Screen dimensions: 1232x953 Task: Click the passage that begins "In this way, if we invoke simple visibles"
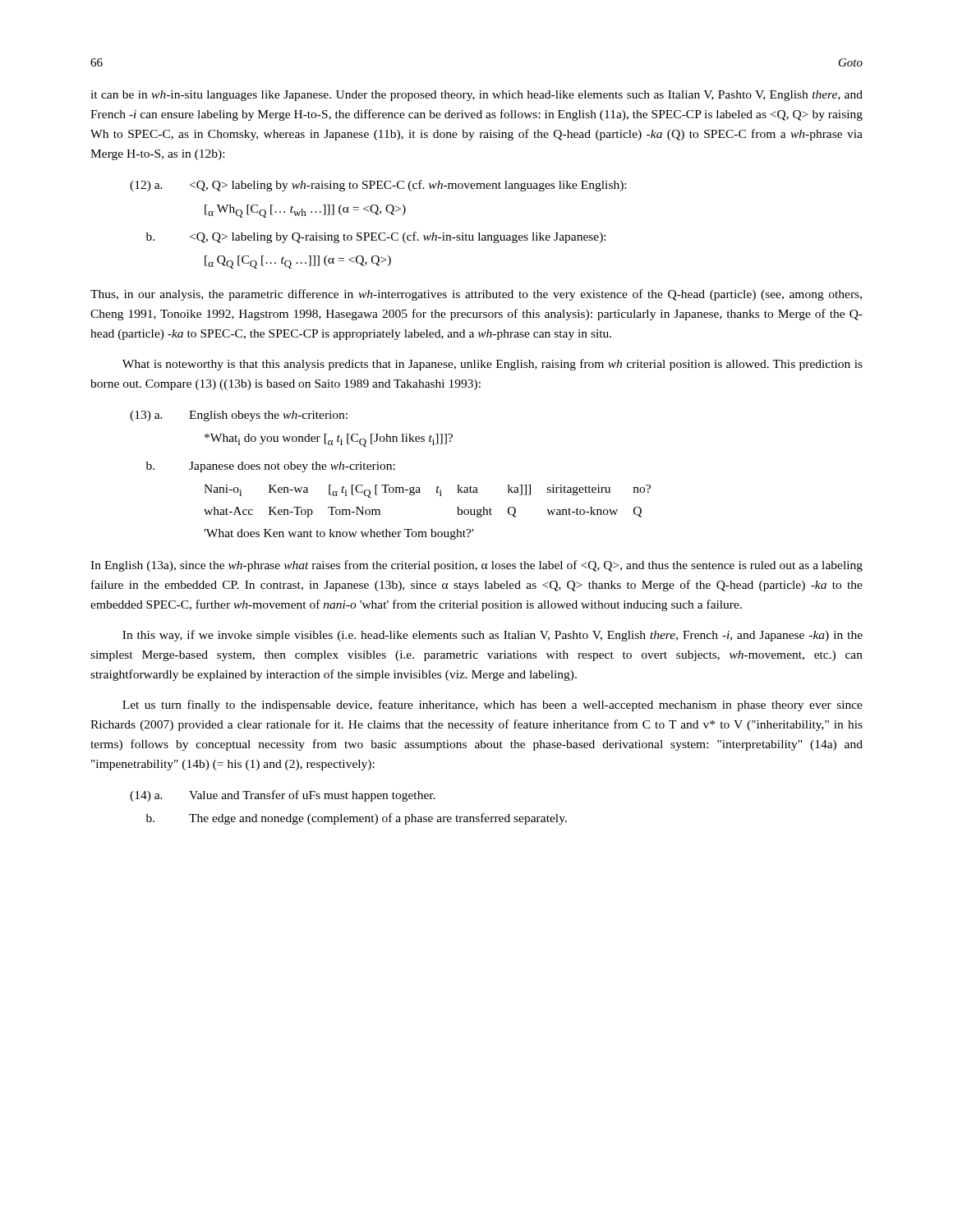point(476,654)
